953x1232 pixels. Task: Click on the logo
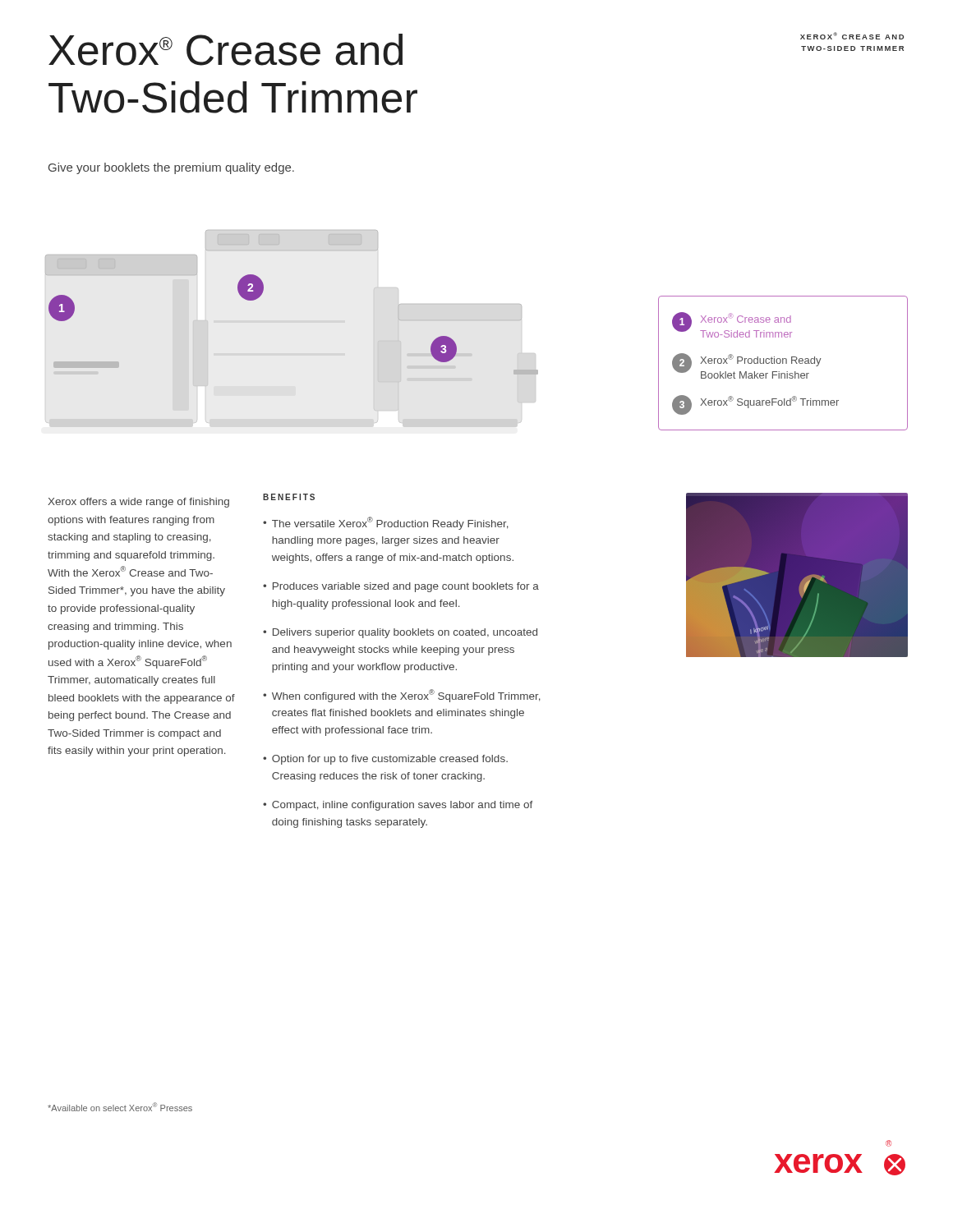pos(840,1162)
